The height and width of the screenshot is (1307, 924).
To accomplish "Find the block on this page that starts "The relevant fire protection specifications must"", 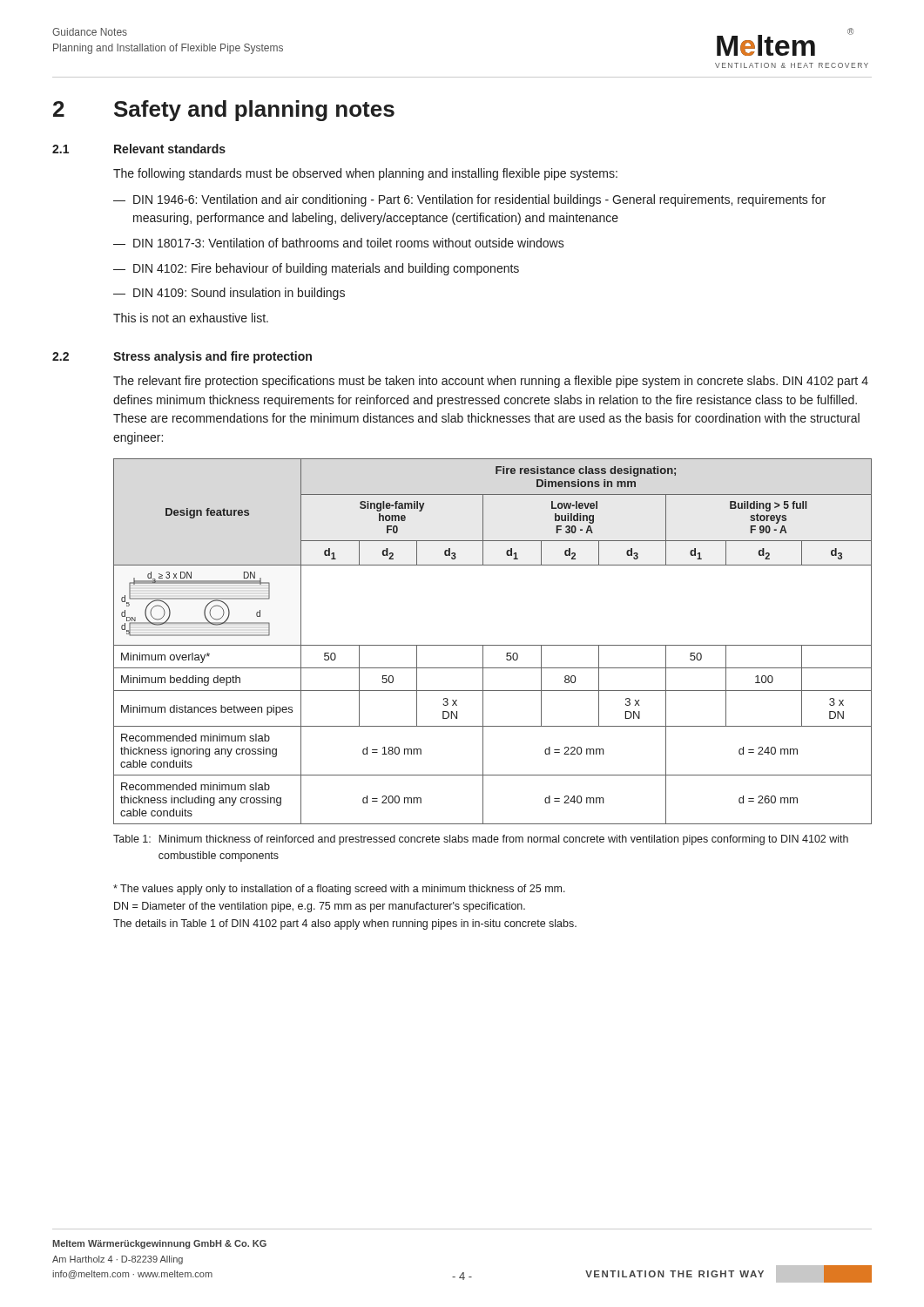I will pos(492,410).
